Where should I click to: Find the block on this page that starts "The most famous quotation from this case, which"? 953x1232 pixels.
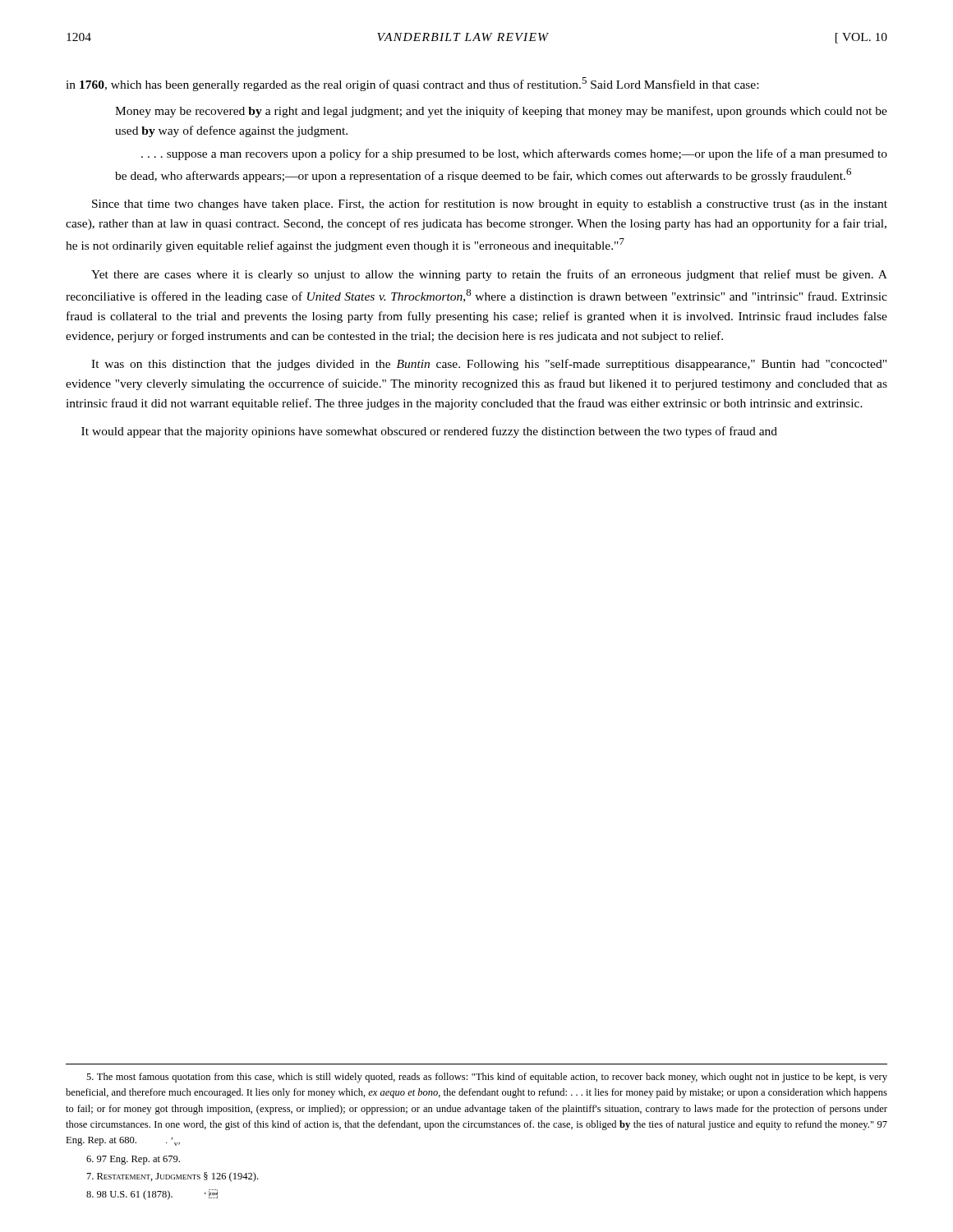(x=476, y=1136)
